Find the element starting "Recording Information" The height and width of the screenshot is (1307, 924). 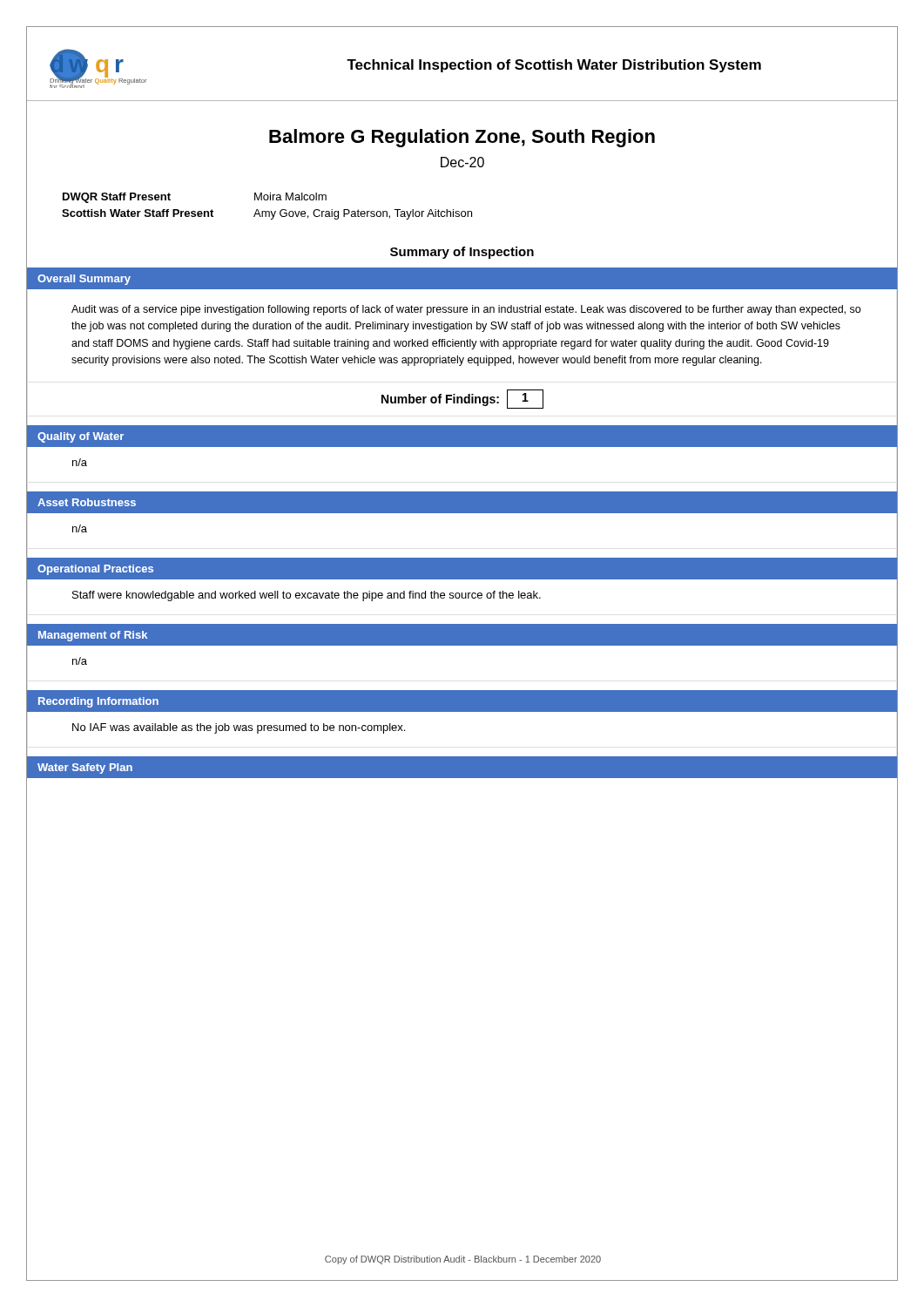(98, 701)
